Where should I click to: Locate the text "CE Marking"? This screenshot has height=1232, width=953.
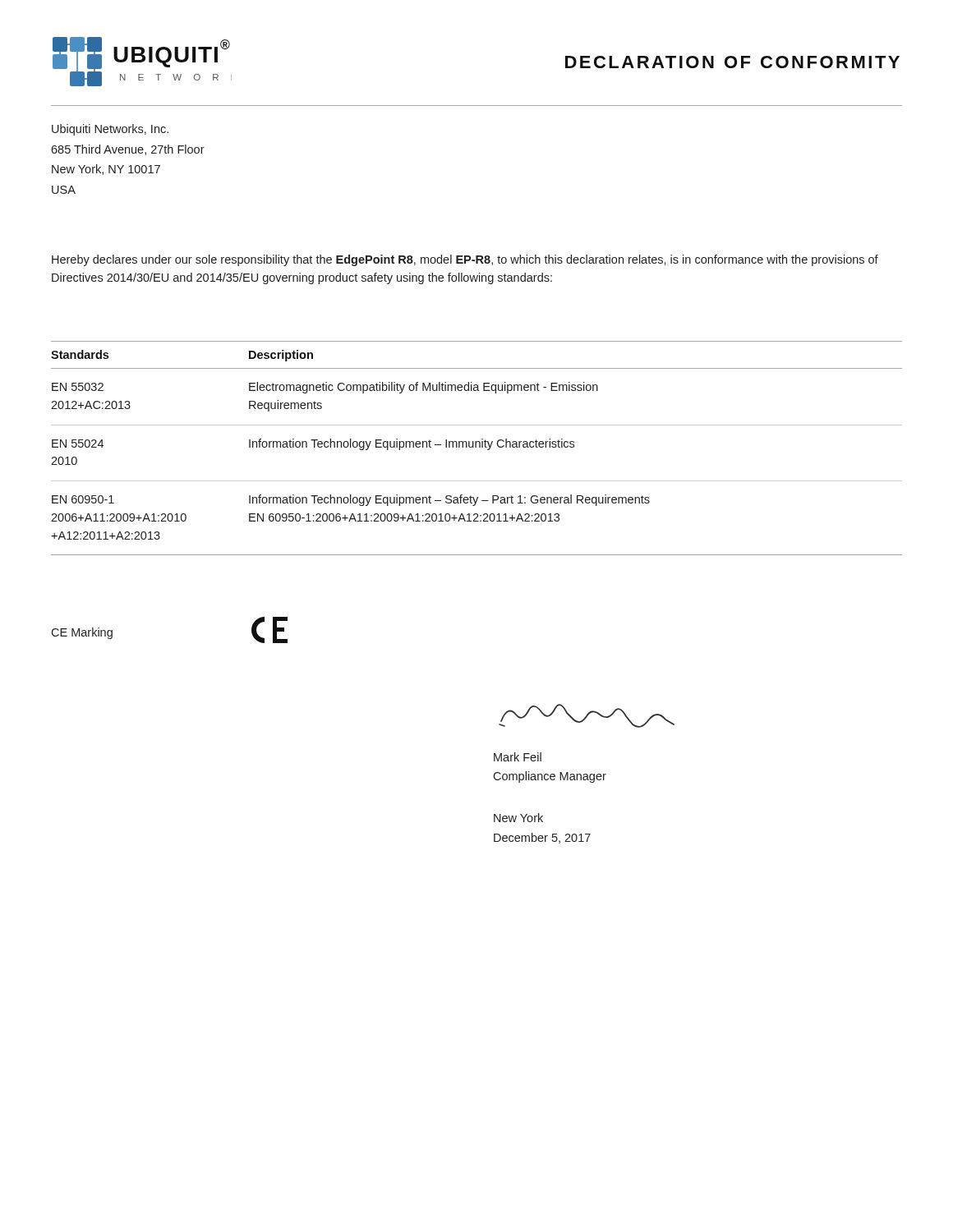pos(82,632)
